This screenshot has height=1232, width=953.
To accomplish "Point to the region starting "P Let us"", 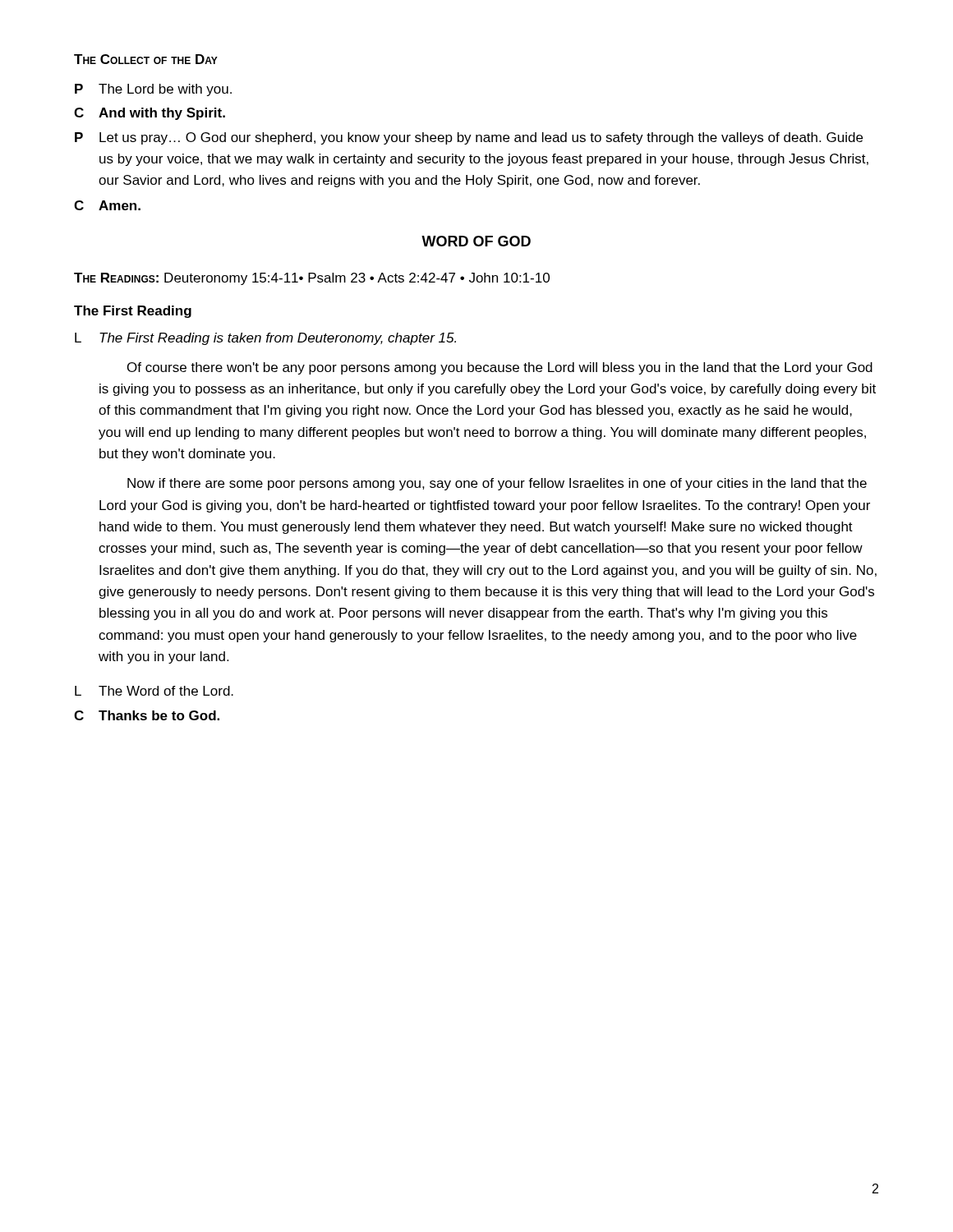I will (476, 159).
